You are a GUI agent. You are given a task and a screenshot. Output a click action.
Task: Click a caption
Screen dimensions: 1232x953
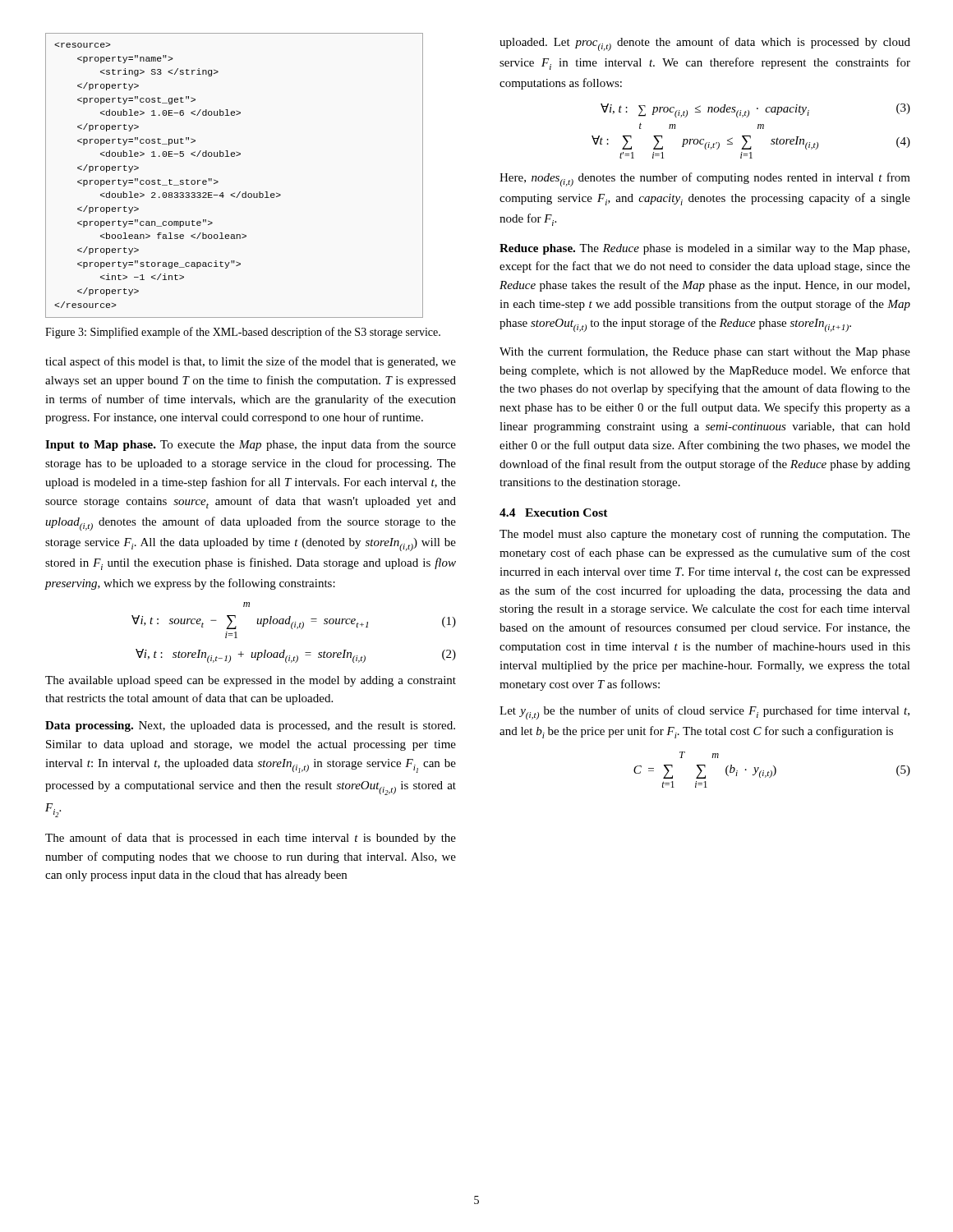(243, 333)
